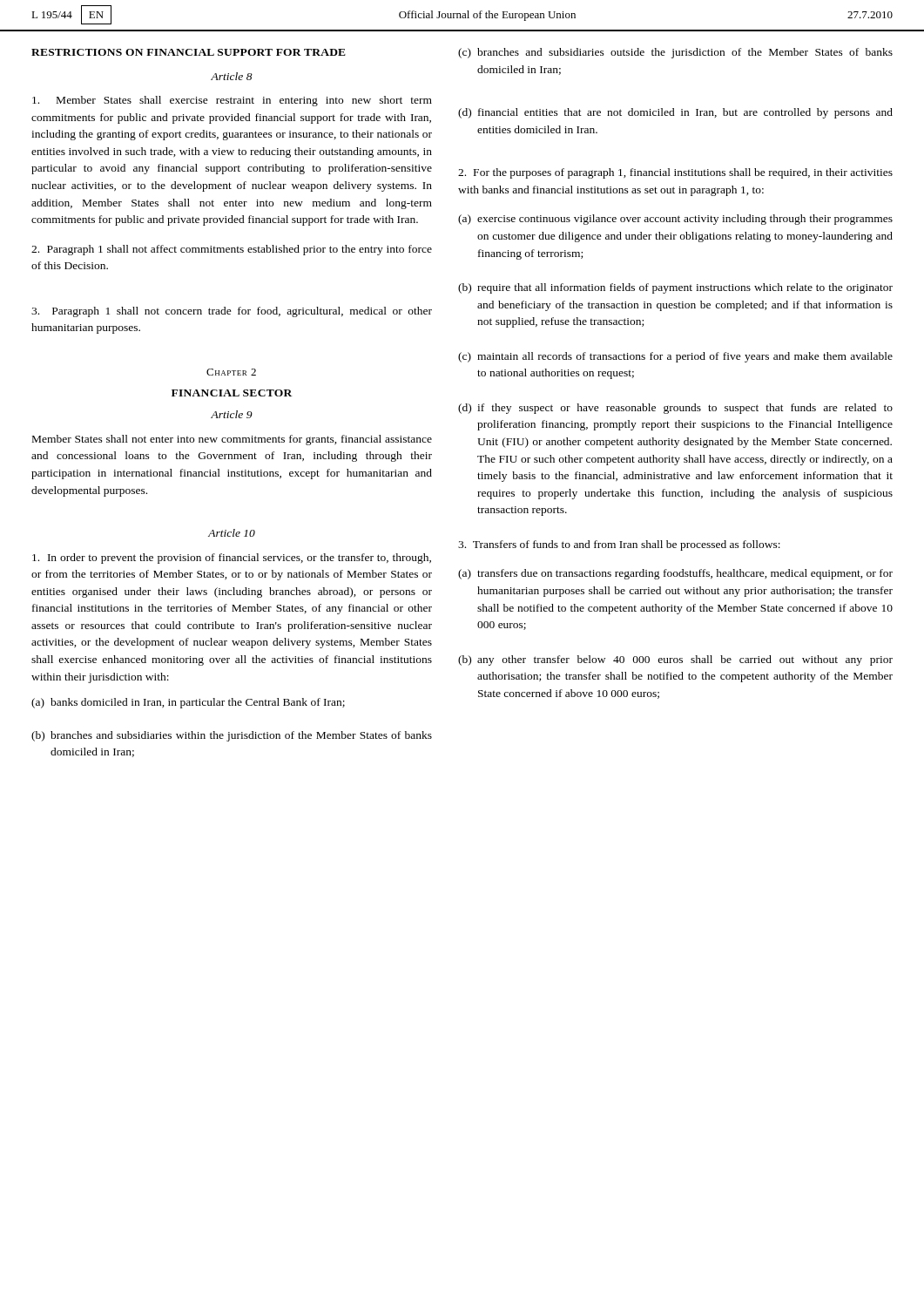Click on the element starting "Paragraph 1 shall not affect commitments established prior"

232,257
